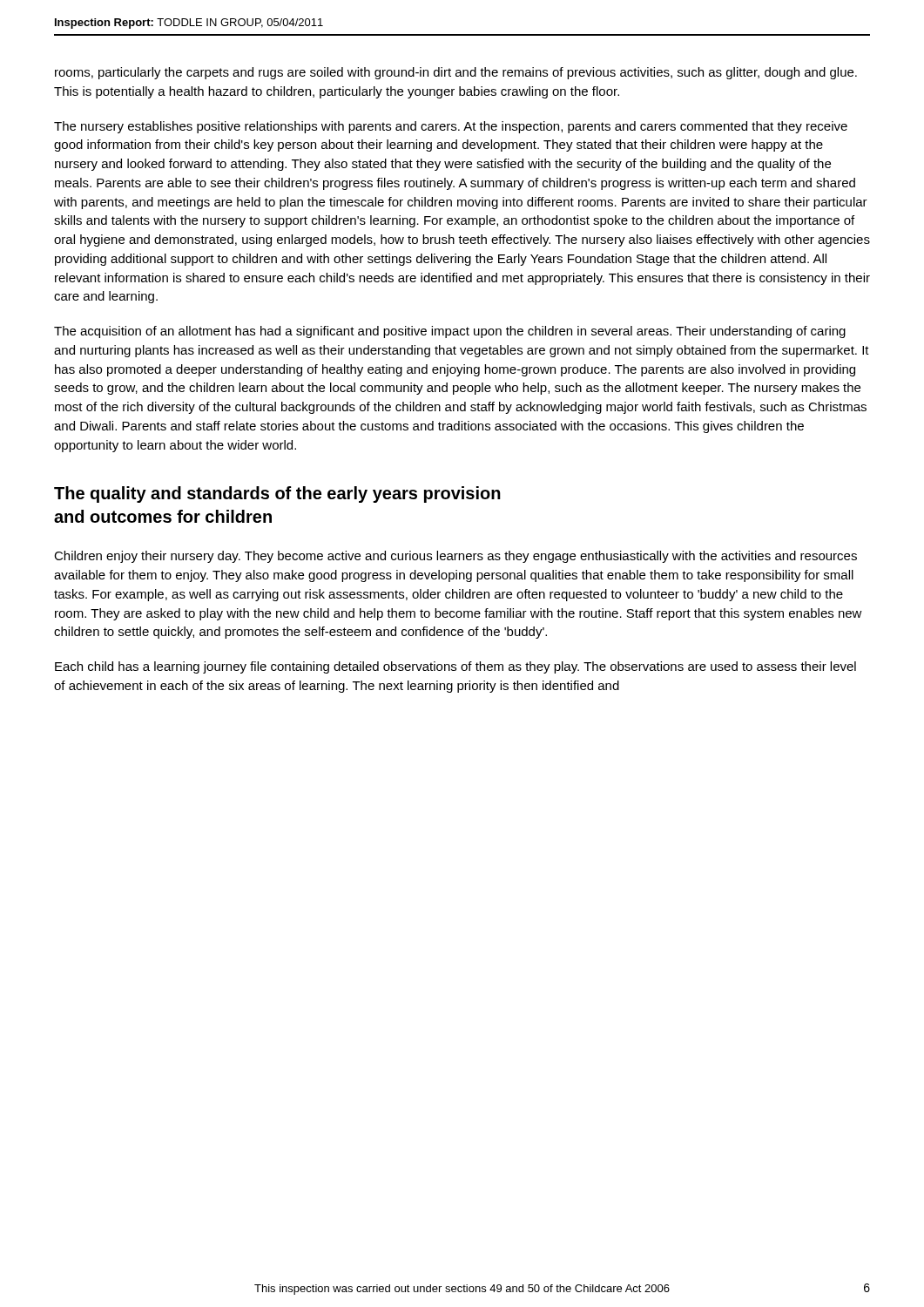The image size is (924, 1307).
Task: Select the text block that says "The acquisition of an allotment has"
Action: click(x=461, y=388)
